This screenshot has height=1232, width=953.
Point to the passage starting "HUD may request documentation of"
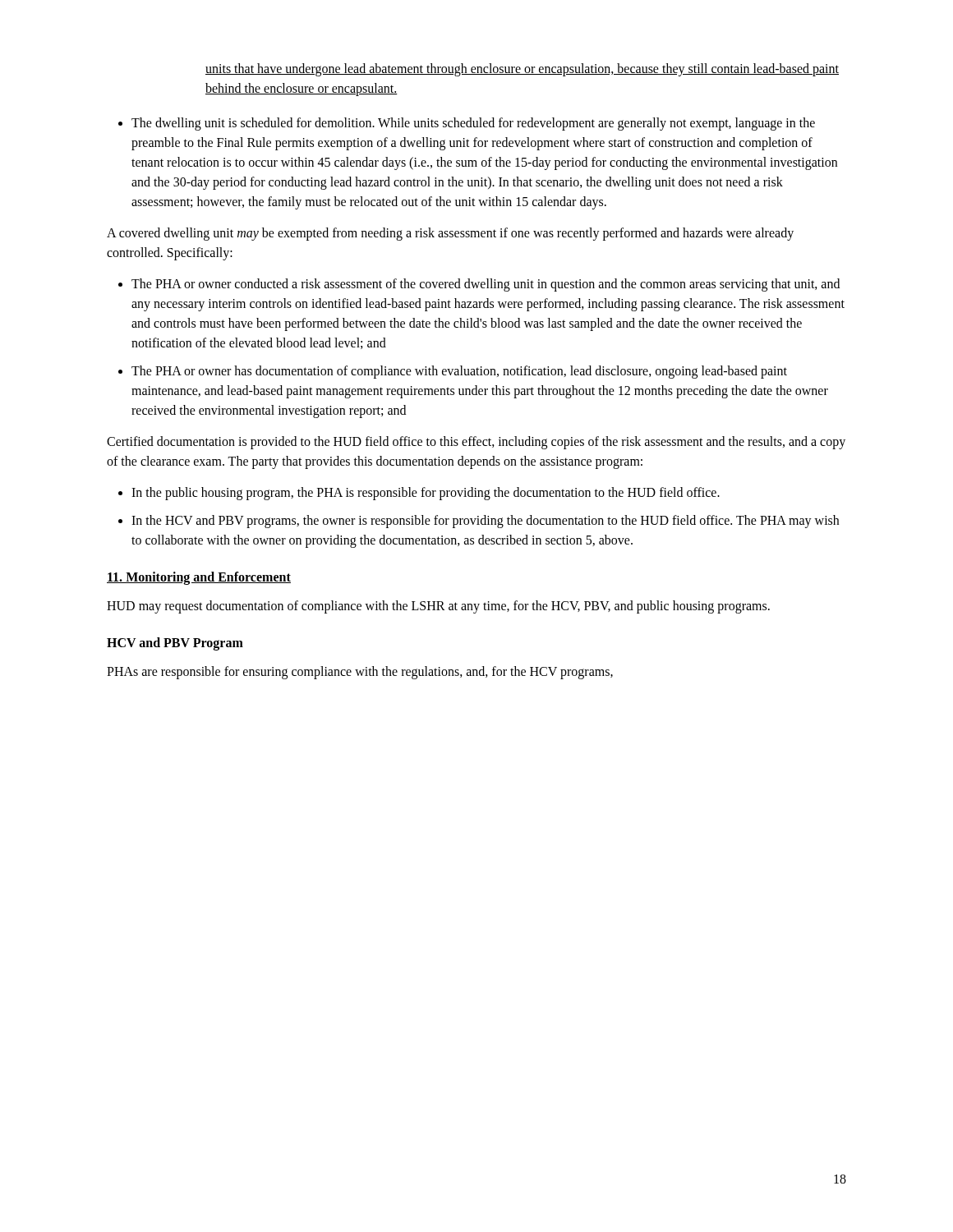click(476, 606)
